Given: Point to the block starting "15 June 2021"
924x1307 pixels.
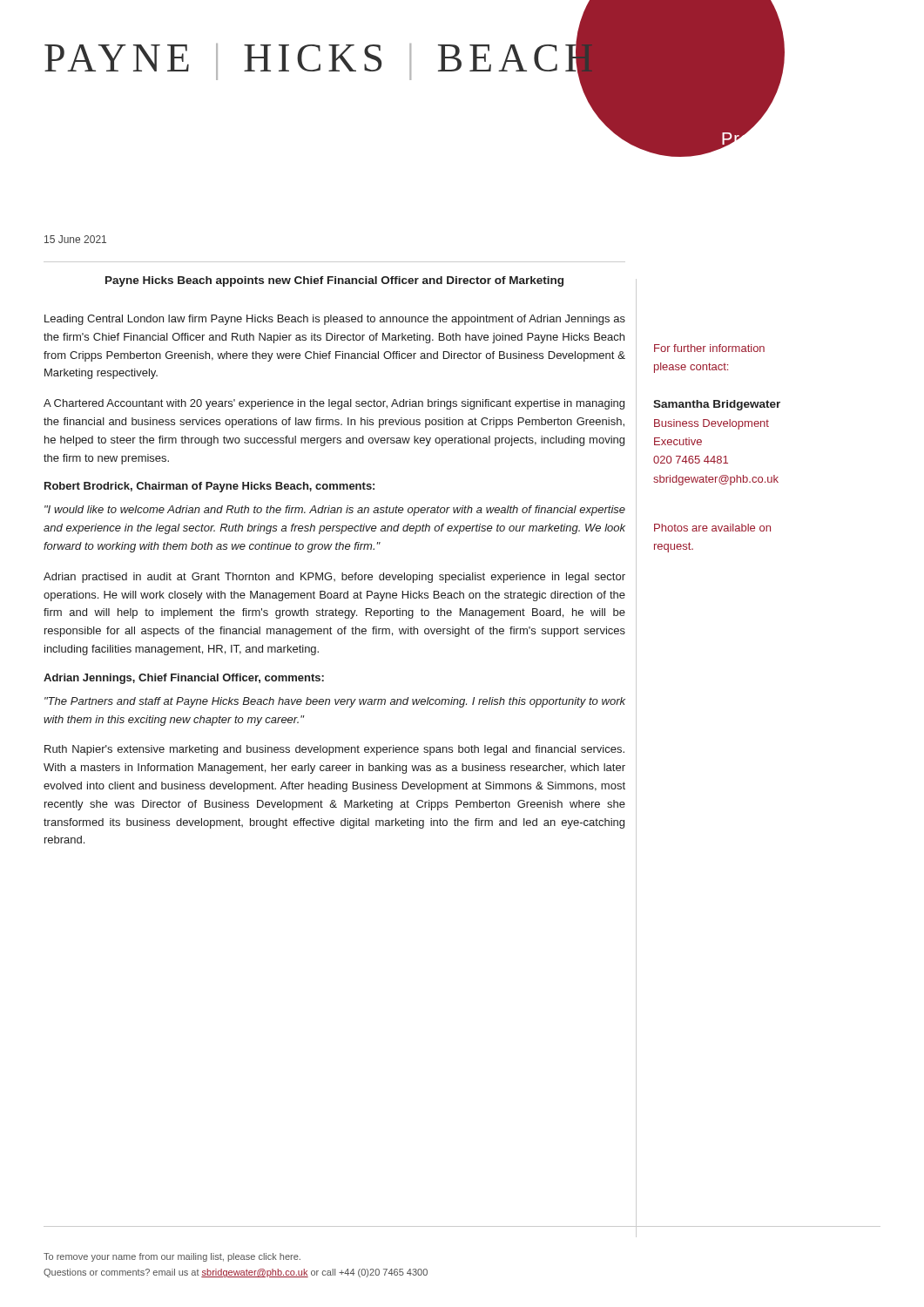Looking at the screenshot, I should click(75, 240).
